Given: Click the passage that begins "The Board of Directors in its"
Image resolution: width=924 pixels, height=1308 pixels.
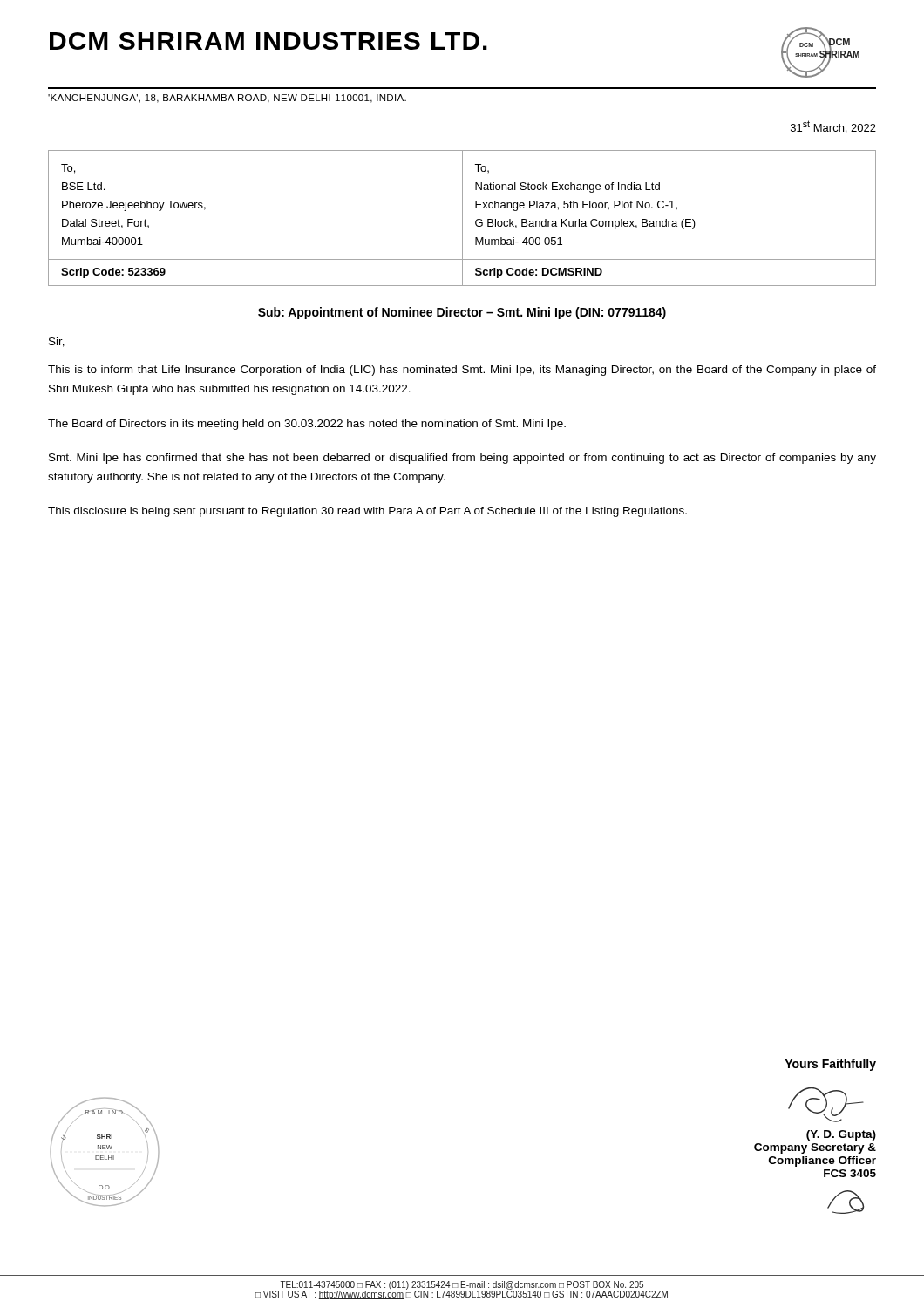Looking at the screenshot, I should (307, 423).
